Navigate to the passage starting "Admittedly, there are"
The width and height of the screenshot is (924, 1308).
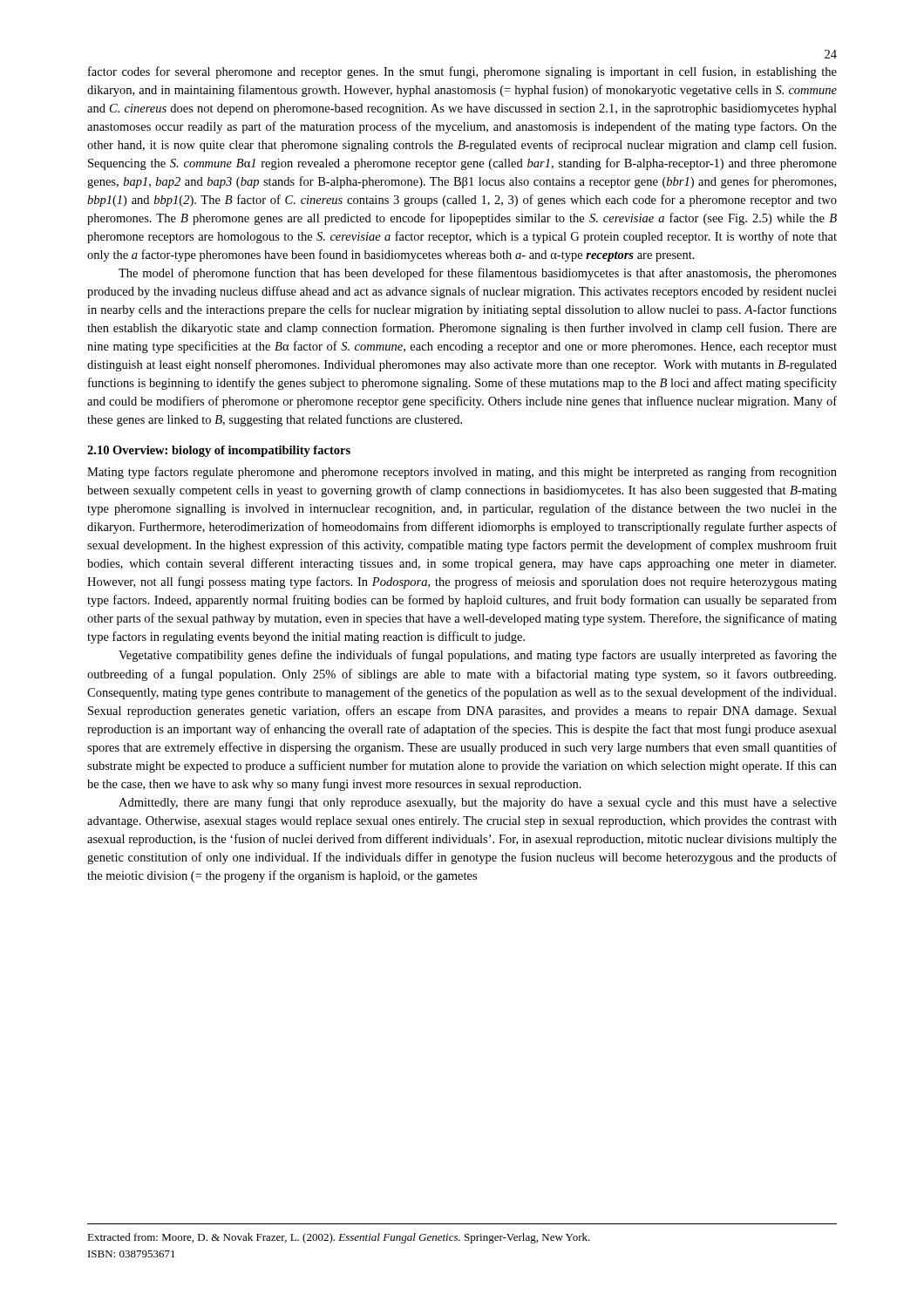[x=462, y=839]
